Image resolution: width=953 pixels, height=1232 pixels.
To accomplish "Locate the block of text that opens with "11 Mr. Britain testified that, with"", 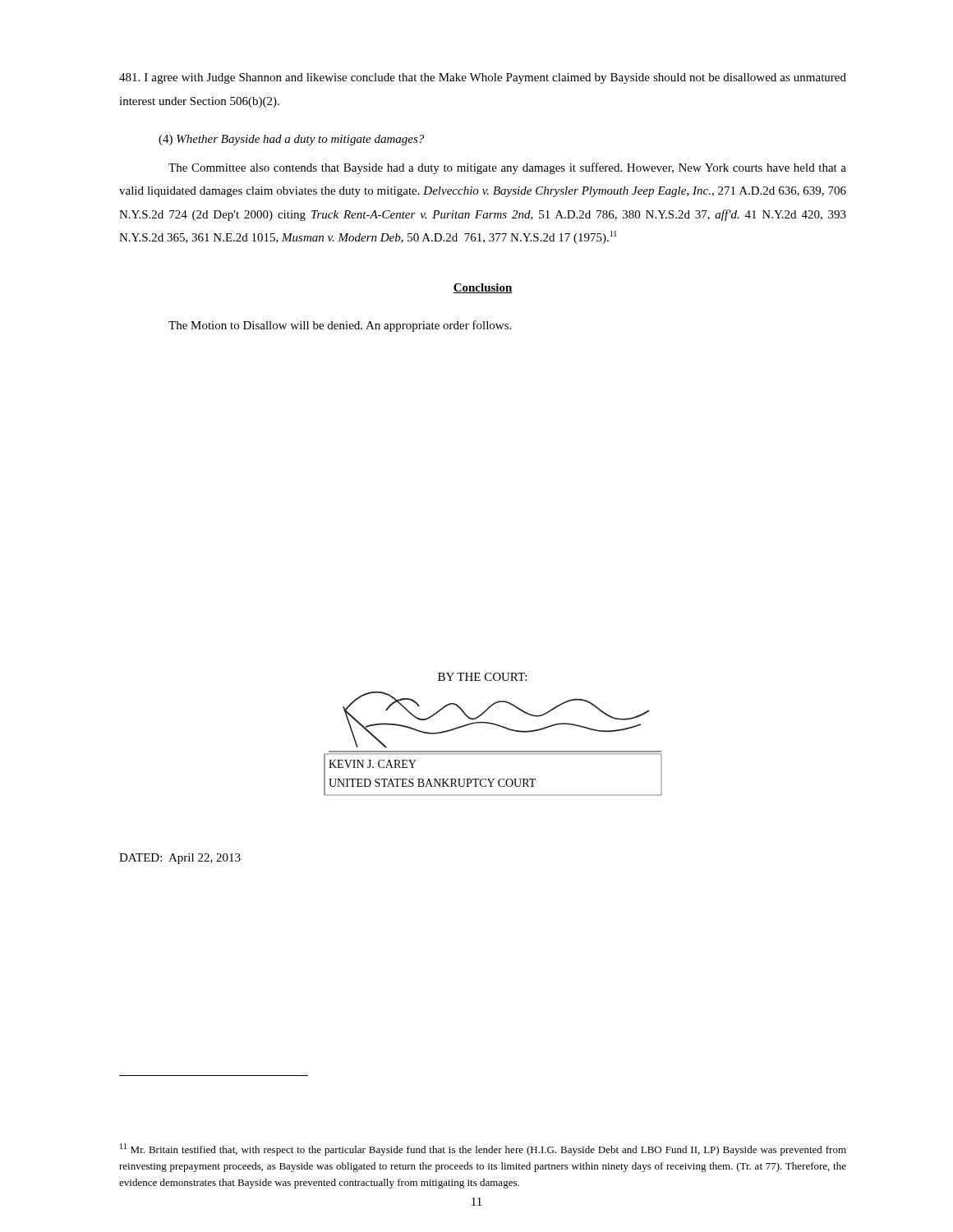I will pyautogui.click(x=483, y=1165).
